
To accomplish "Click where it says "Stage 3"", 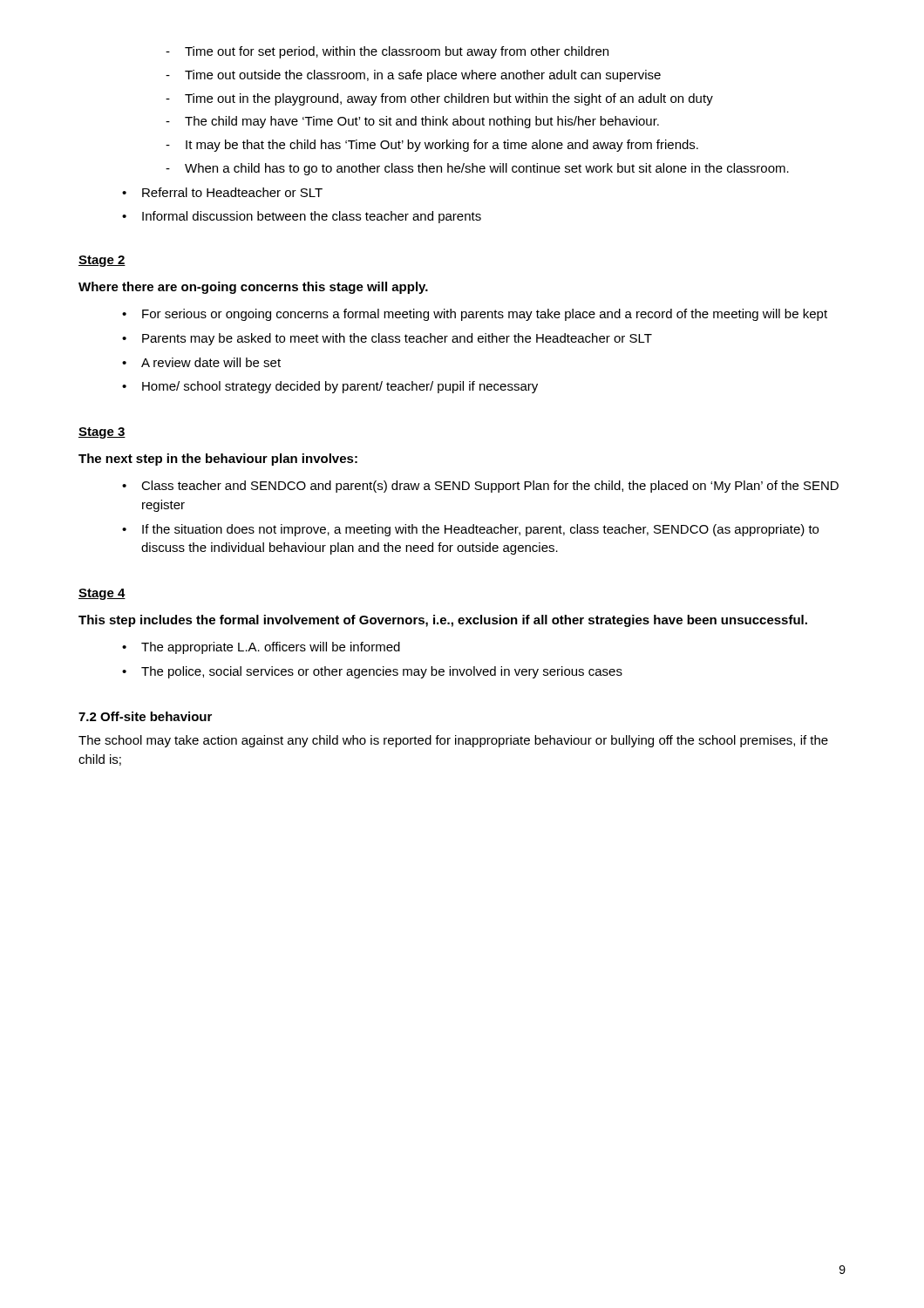I will click(102, 431).
